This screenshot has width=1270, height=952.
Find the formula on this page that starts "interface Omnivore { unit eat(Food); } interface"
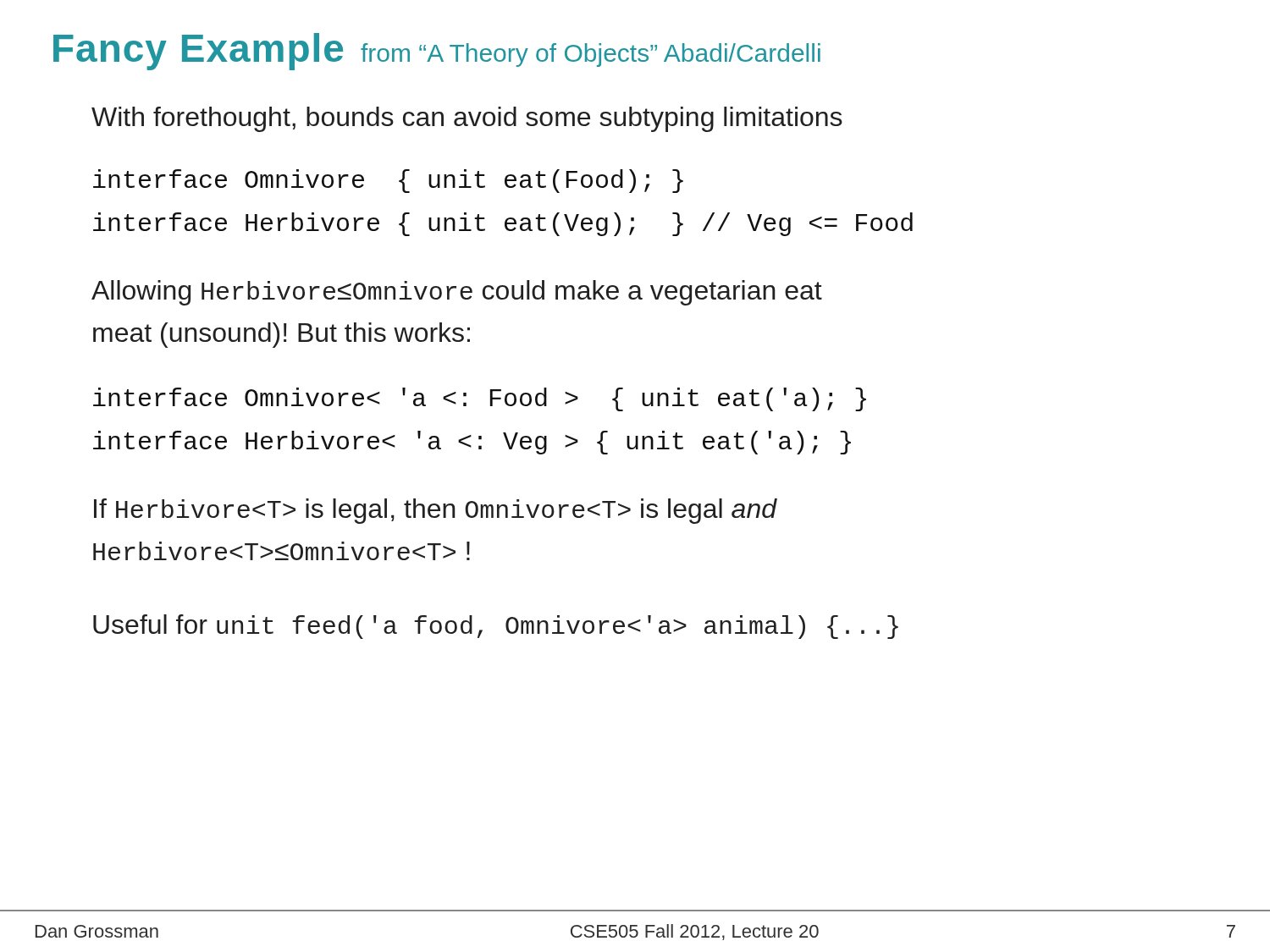[221, 181]
